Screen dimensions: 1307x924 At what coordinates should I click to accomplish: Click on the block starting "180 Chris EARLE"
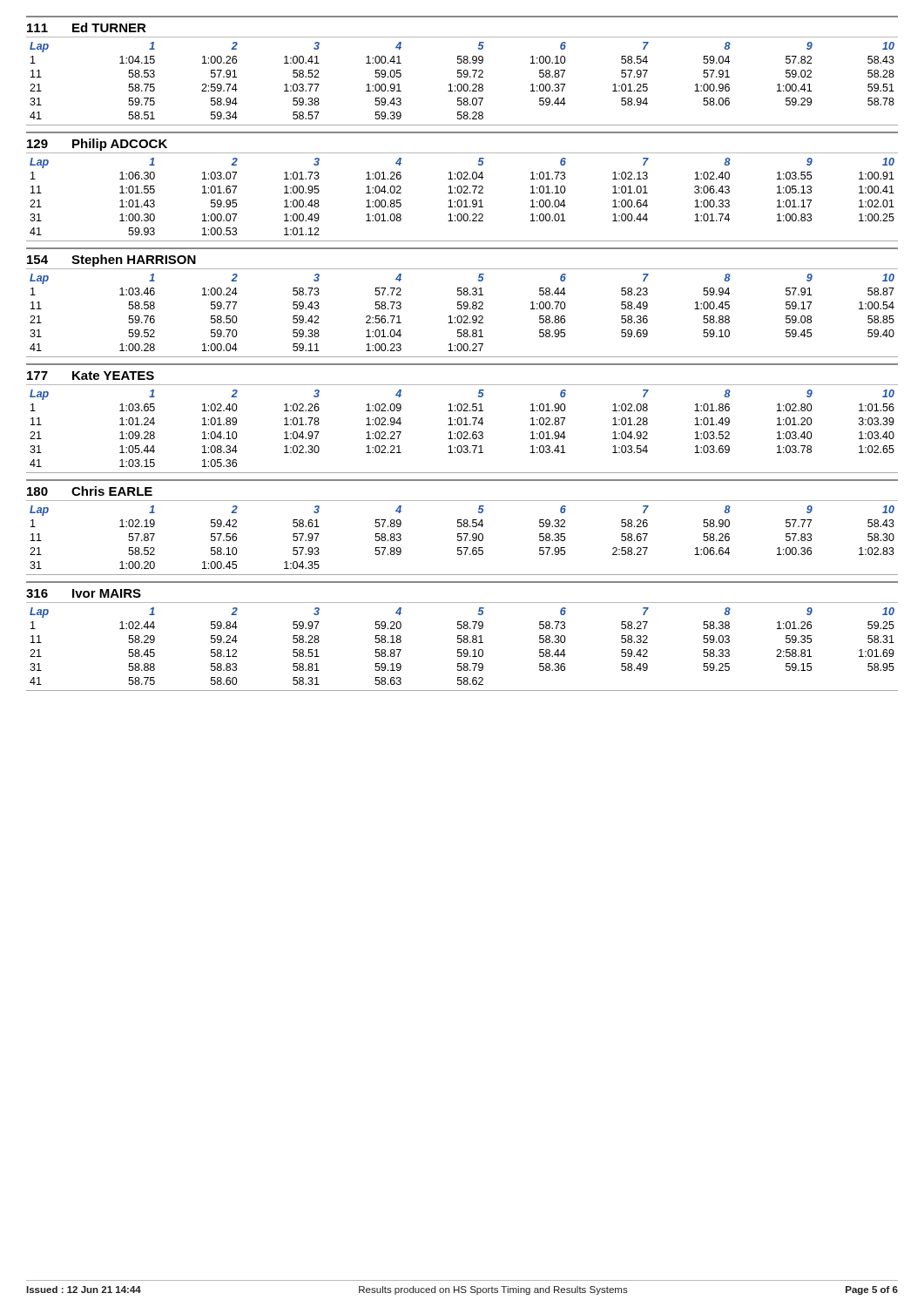(89, 491)
